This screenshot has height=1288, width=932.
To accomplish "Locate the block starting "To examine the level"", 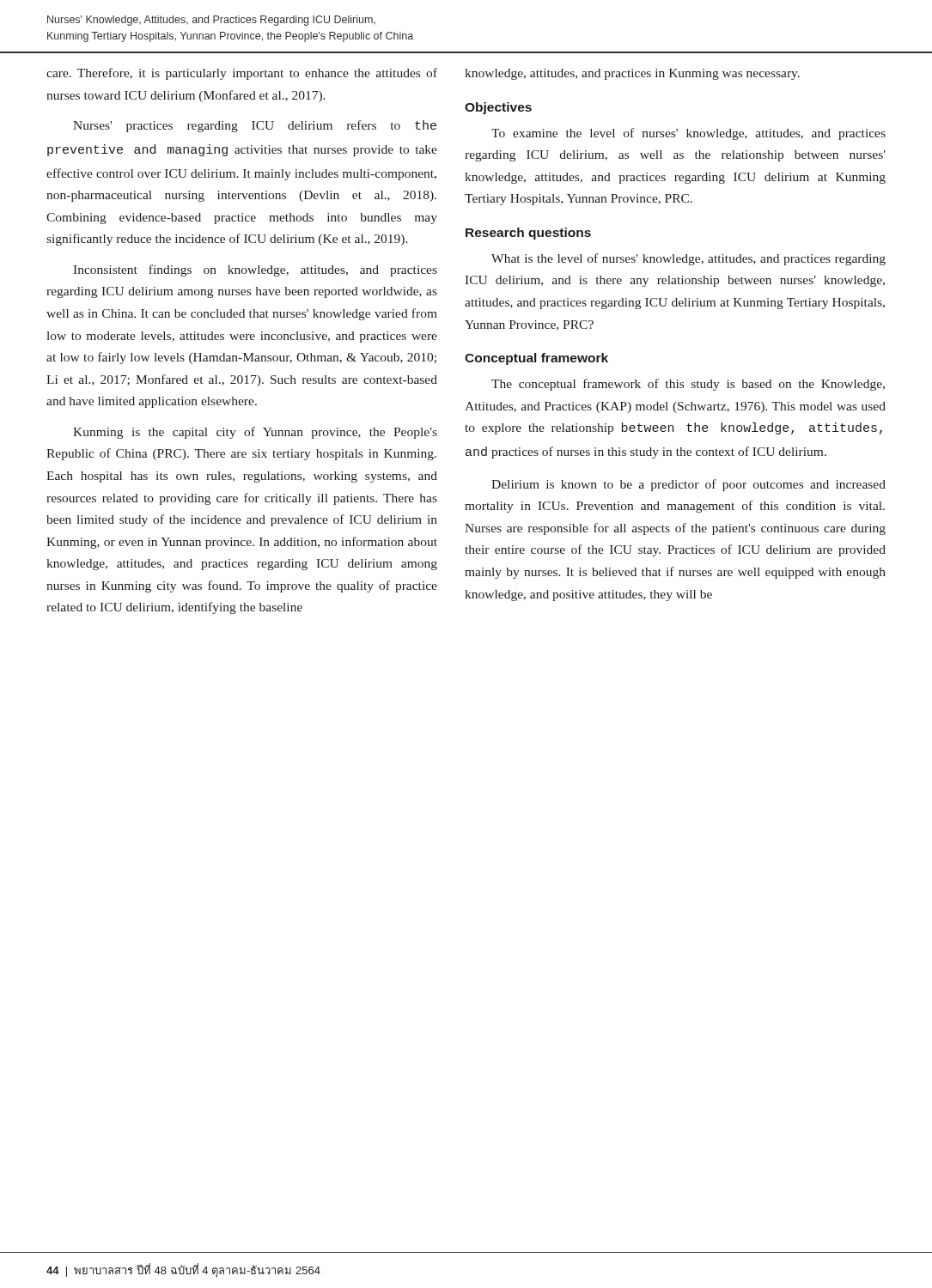I will [675, 165].
